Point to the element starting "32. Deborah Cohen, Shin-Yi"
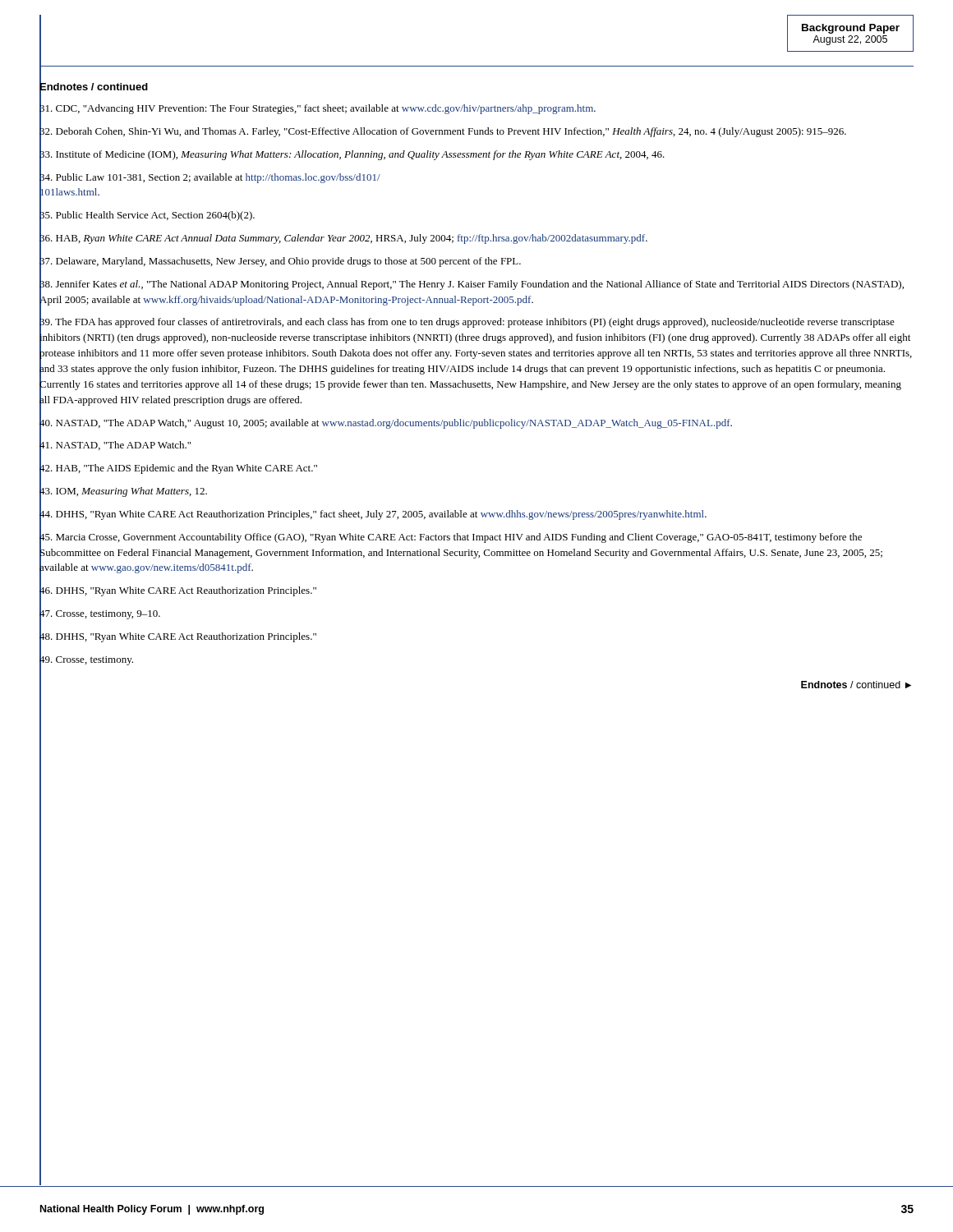This screenshot has width=953, height=1232. [x=443, y=131]
